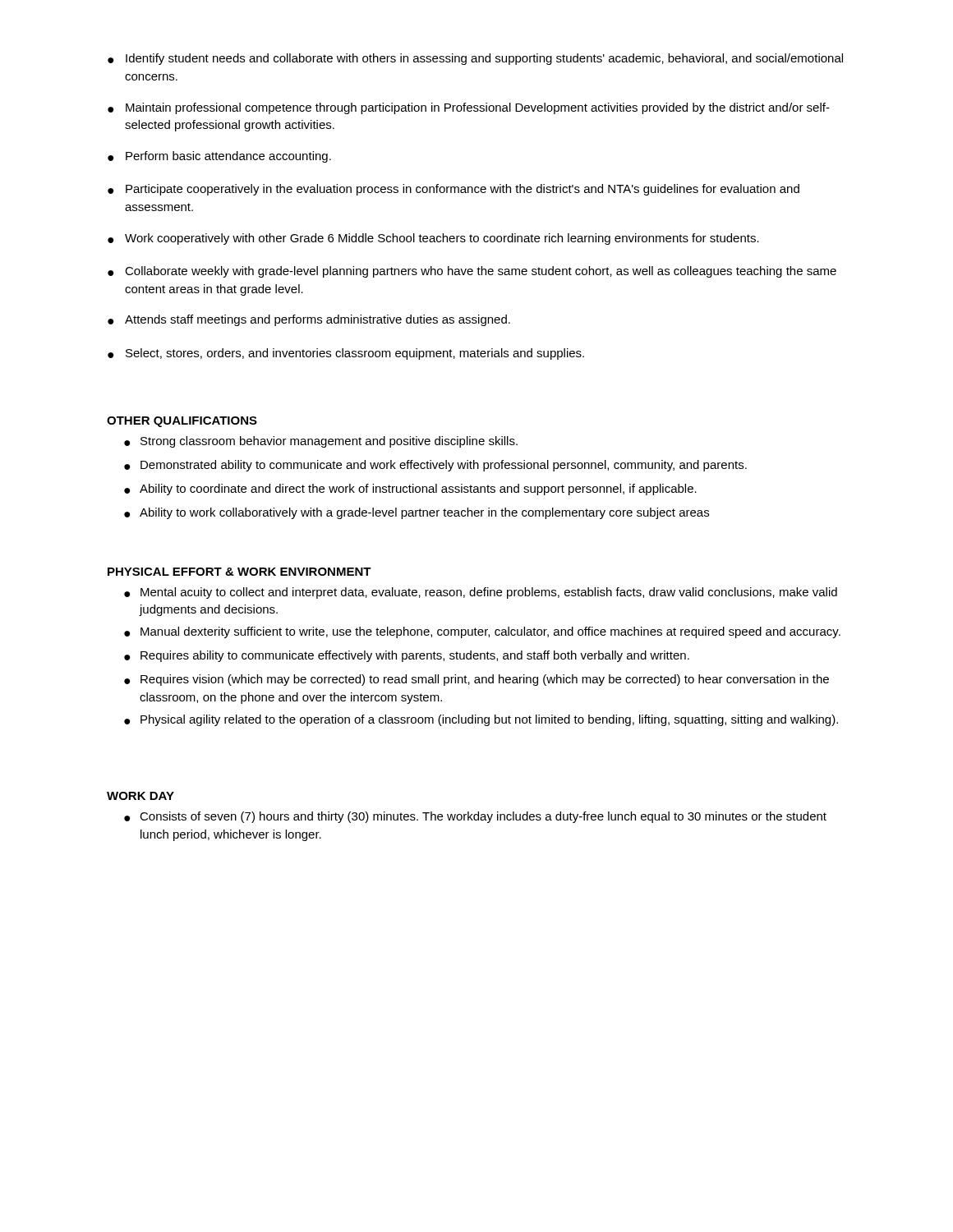Find the block on this page that starts "● Ability to coordinate"
The image size is (953, 1232).
[485, 490]
